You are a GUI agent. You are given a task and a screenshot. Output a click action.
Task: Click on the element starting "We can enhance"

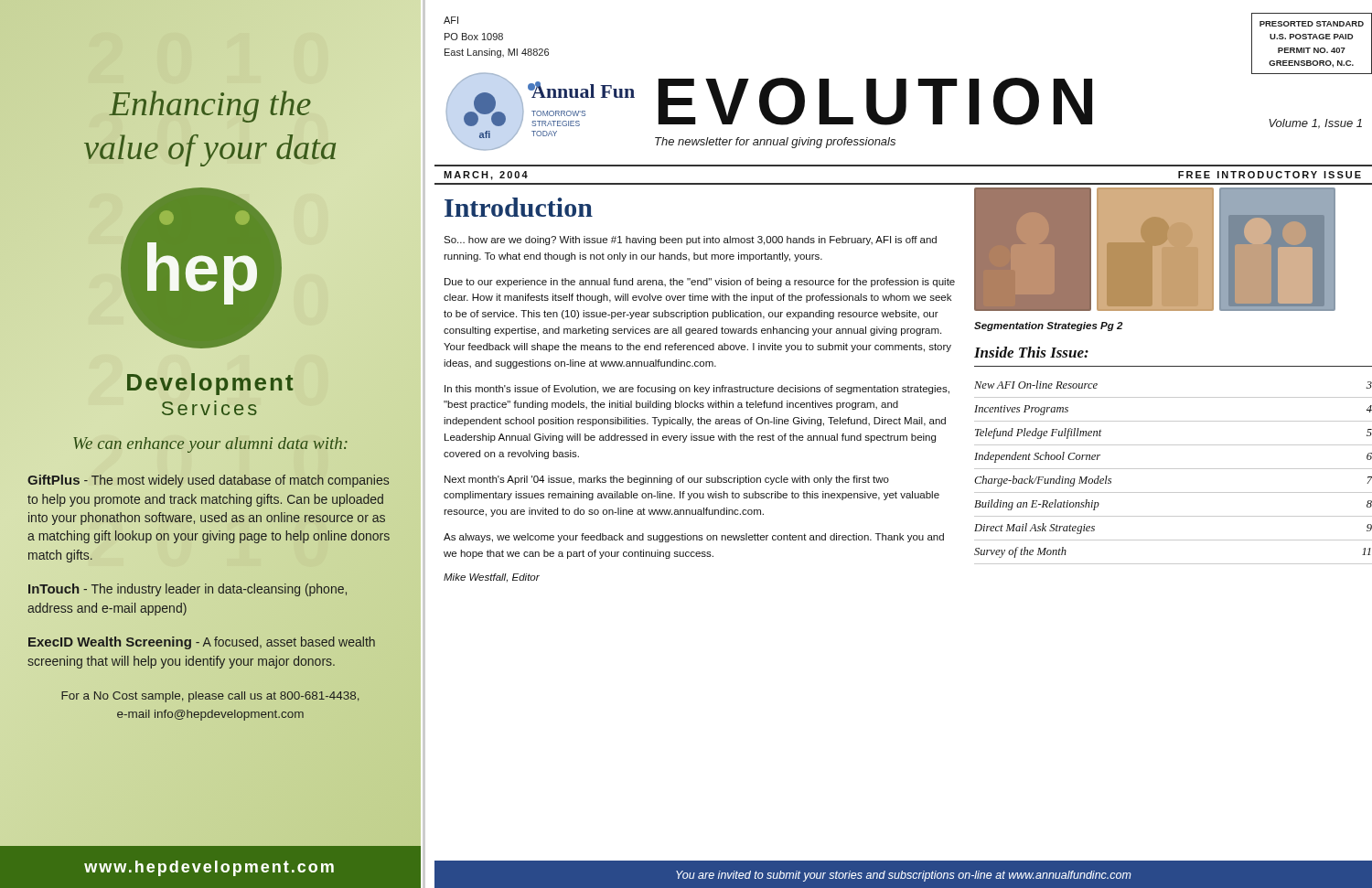pos(210,443)
